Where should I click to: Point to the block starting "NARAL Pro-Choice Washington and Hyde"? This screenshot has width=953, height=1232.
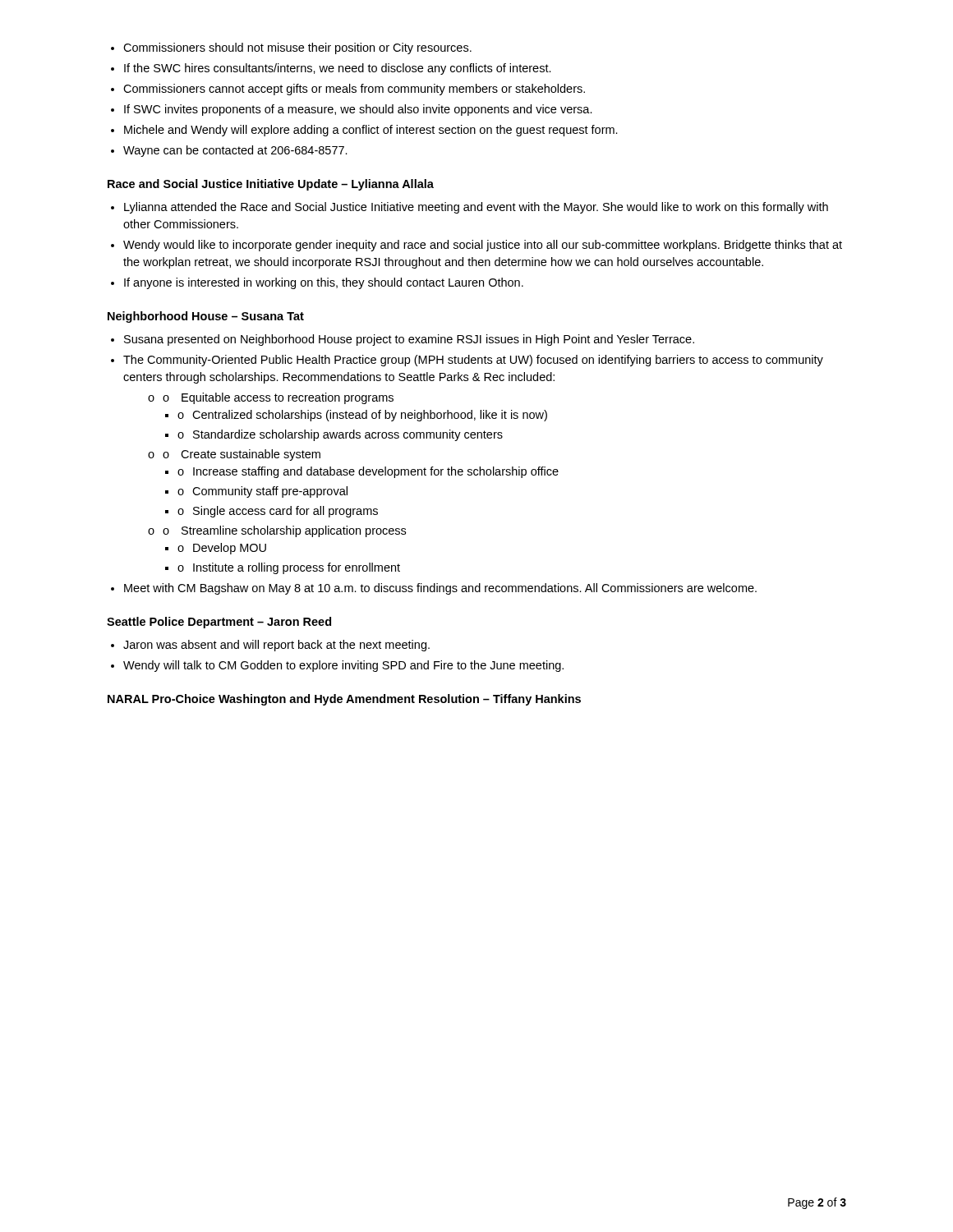[x=344, y=699]
